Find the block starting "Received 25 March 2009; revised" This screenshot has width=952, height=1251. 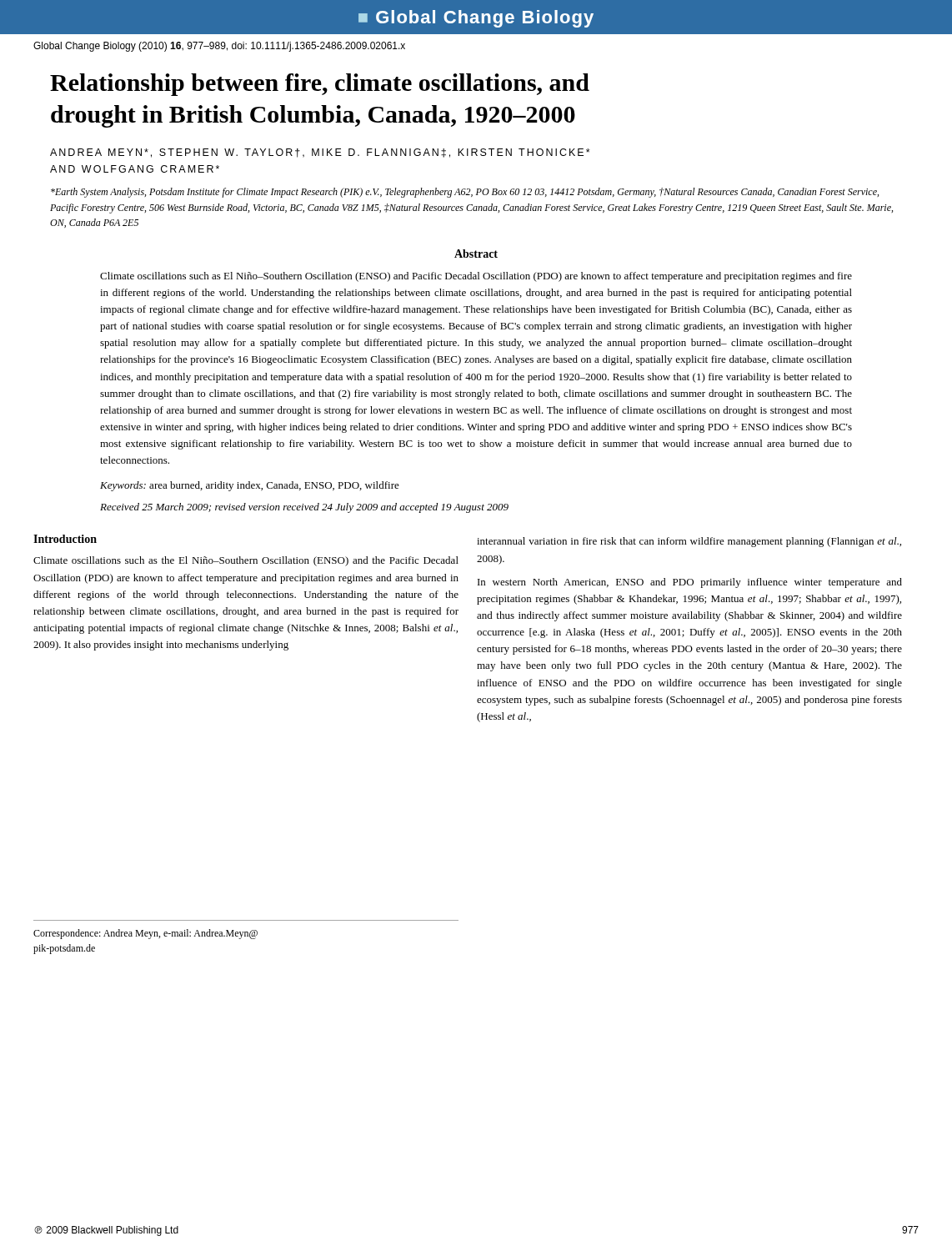[x=304, y=507]
